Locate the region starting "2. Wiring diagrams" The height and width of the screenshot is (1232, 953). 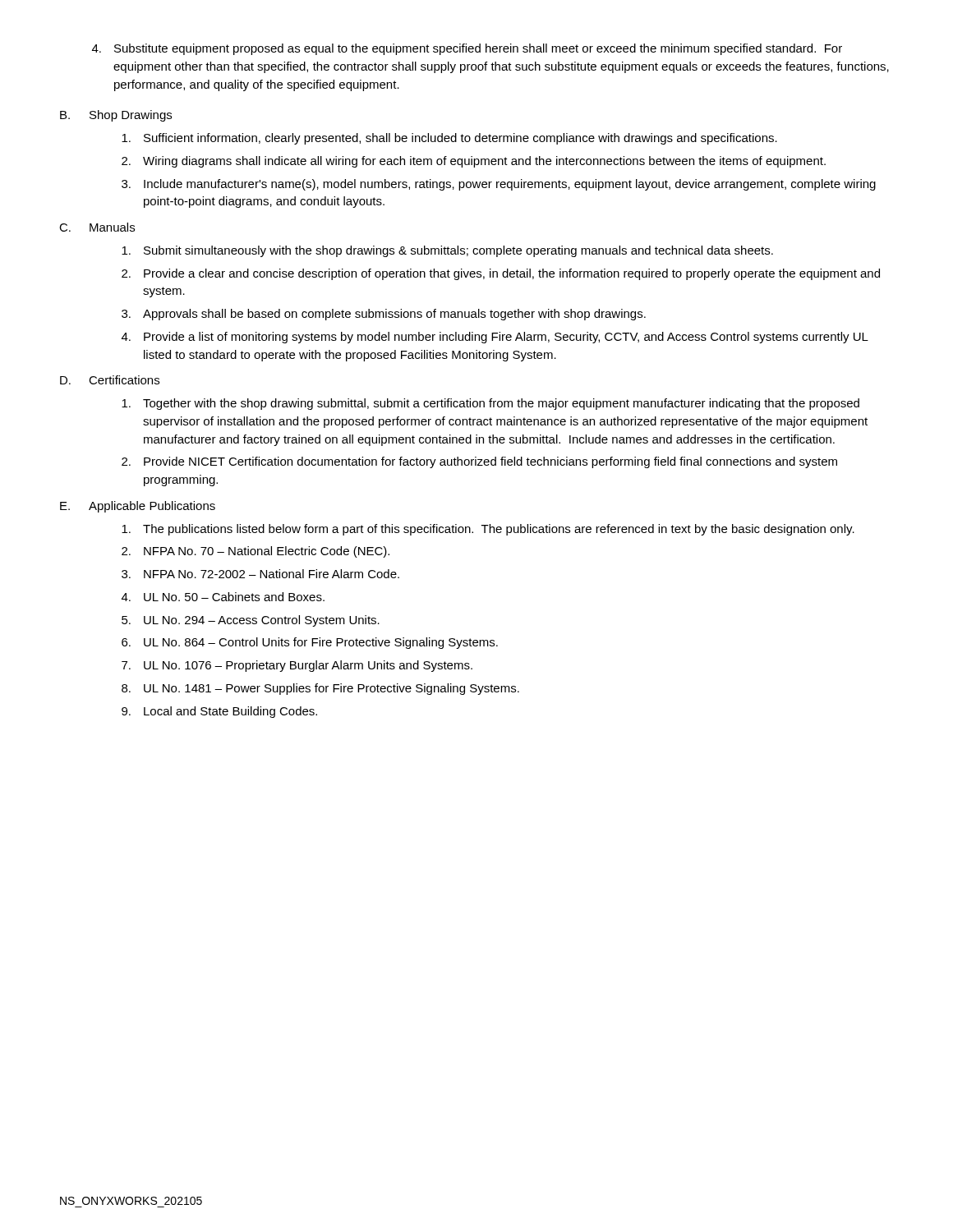pyautogui.click(x=491, y=161)
